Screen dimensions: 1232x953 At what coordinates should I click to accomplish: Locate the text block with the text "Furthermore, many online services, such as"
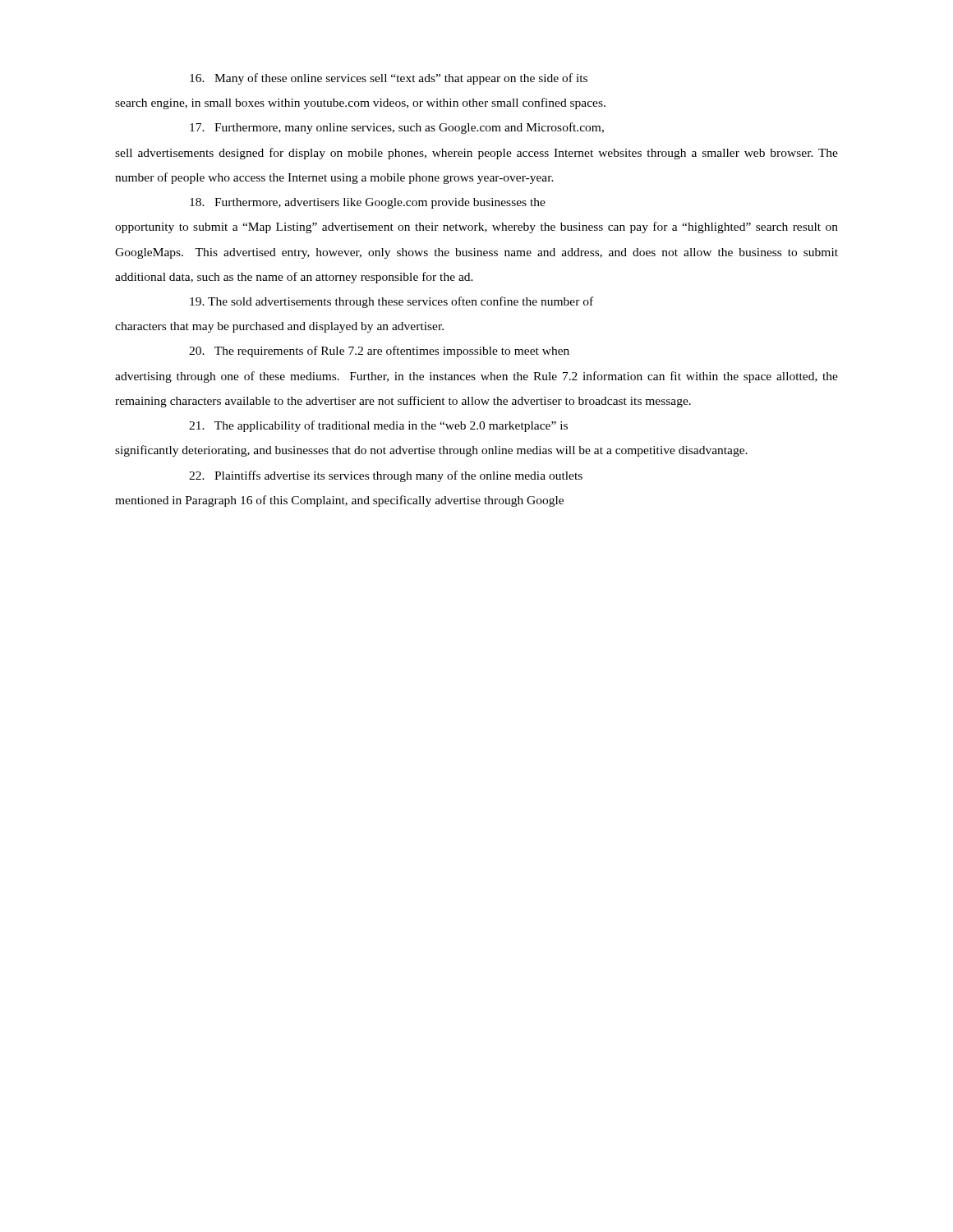tap(476, 150)
